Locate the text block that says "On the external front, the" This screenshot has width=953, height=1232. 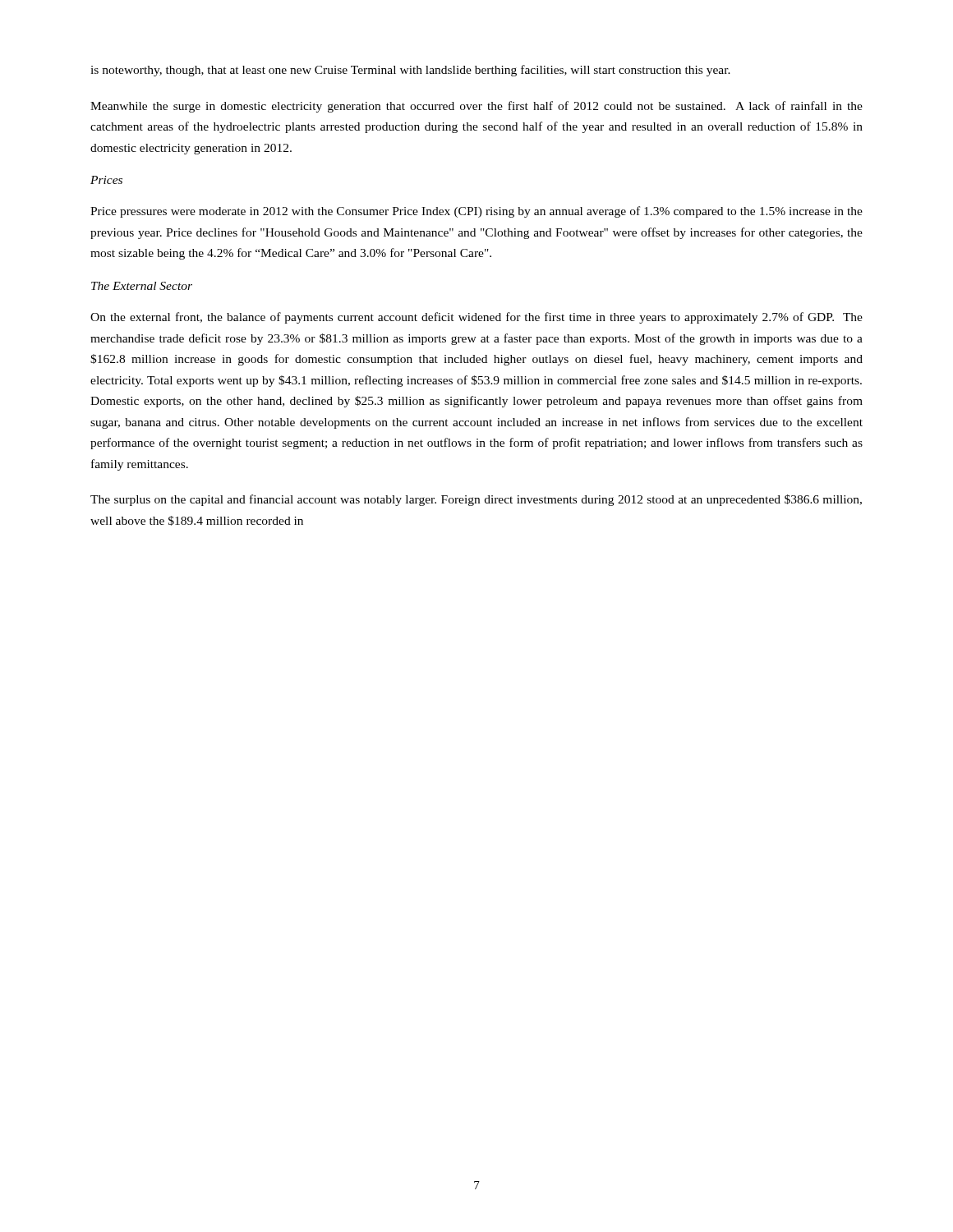pos(476,390)
